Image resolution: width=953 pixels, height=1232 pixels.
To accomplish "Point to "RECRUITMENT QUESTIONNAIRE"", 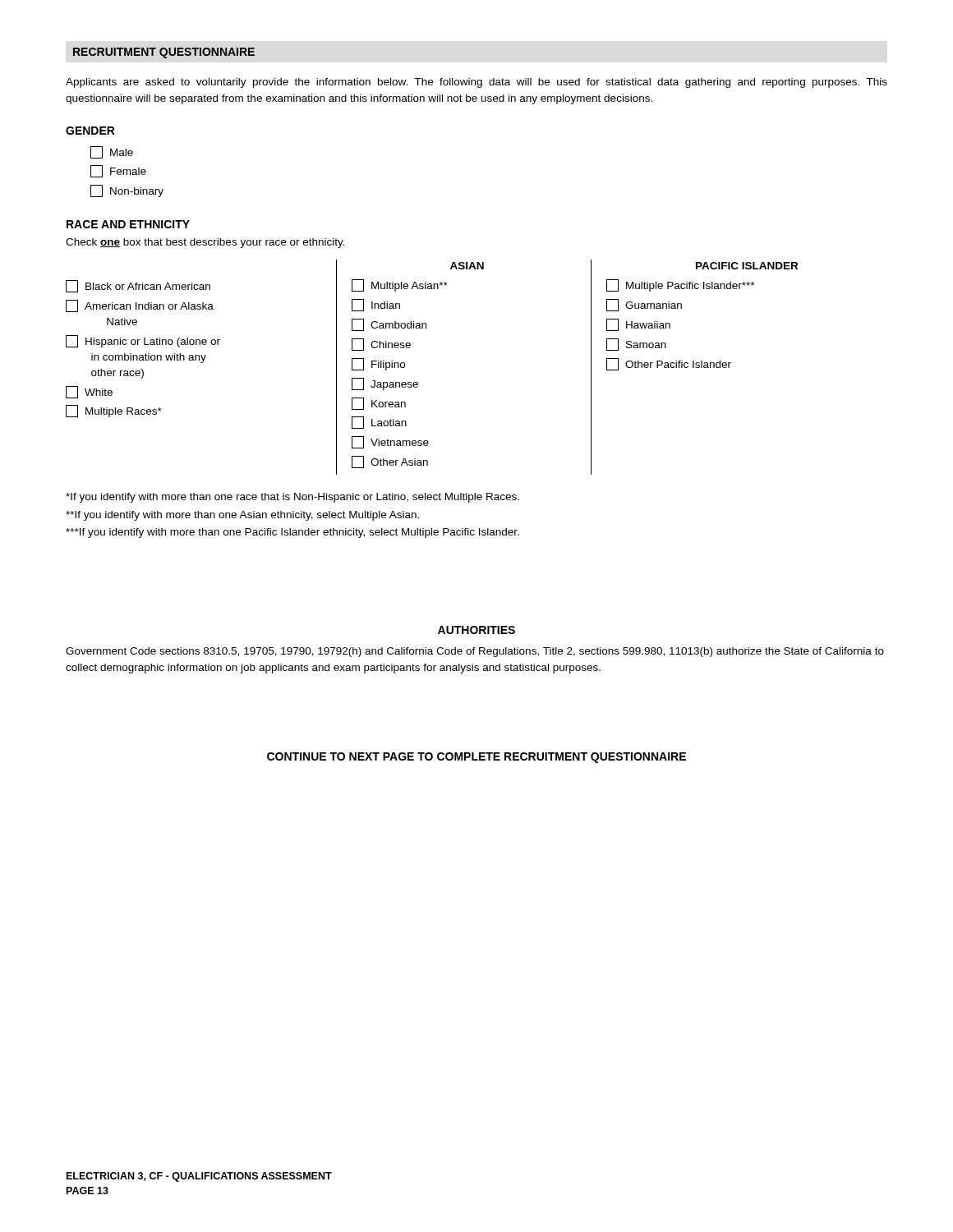I will click(x=164, y=52).
